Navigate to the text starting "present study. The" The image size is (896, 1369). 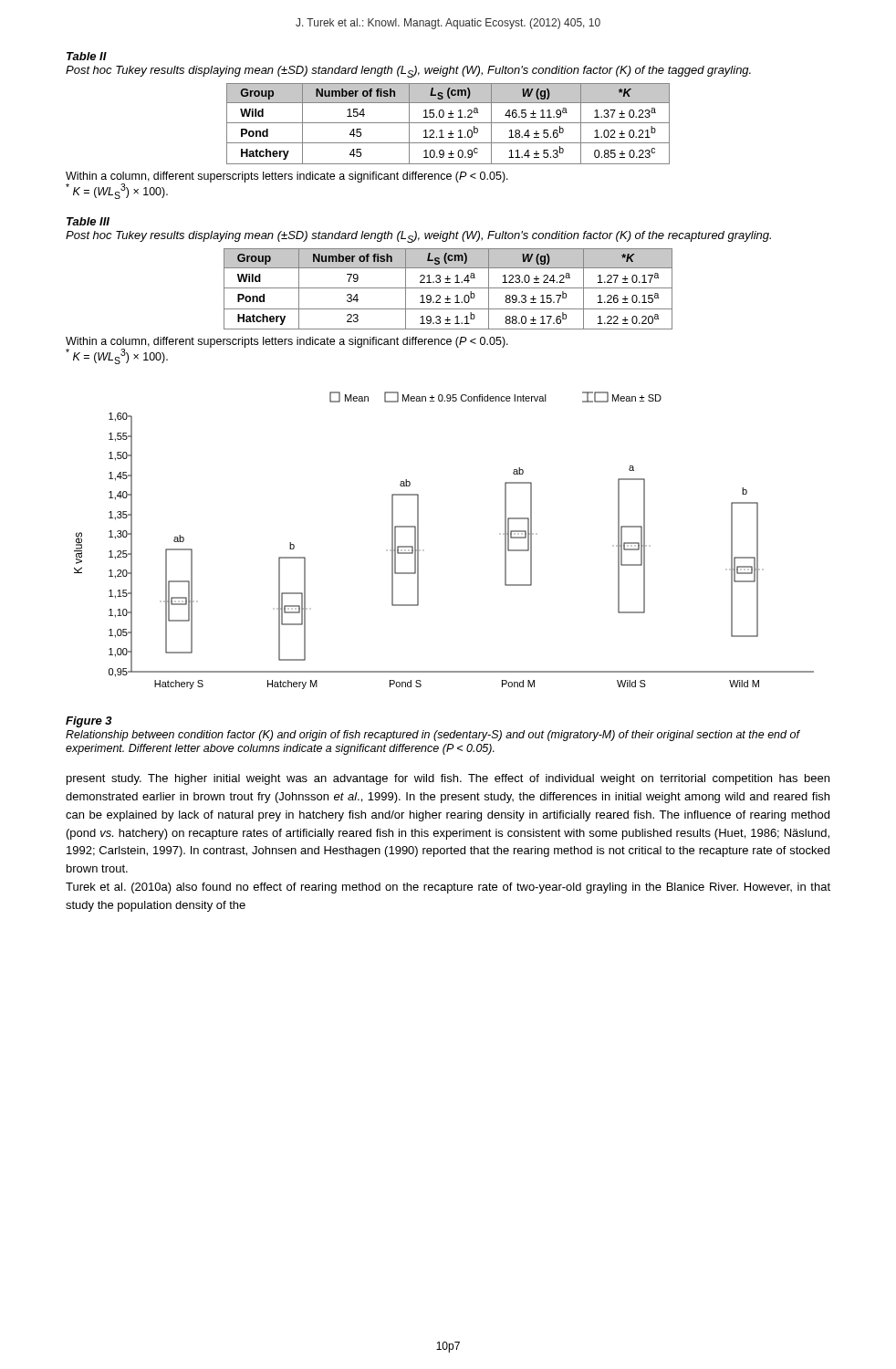coord(448,842)
